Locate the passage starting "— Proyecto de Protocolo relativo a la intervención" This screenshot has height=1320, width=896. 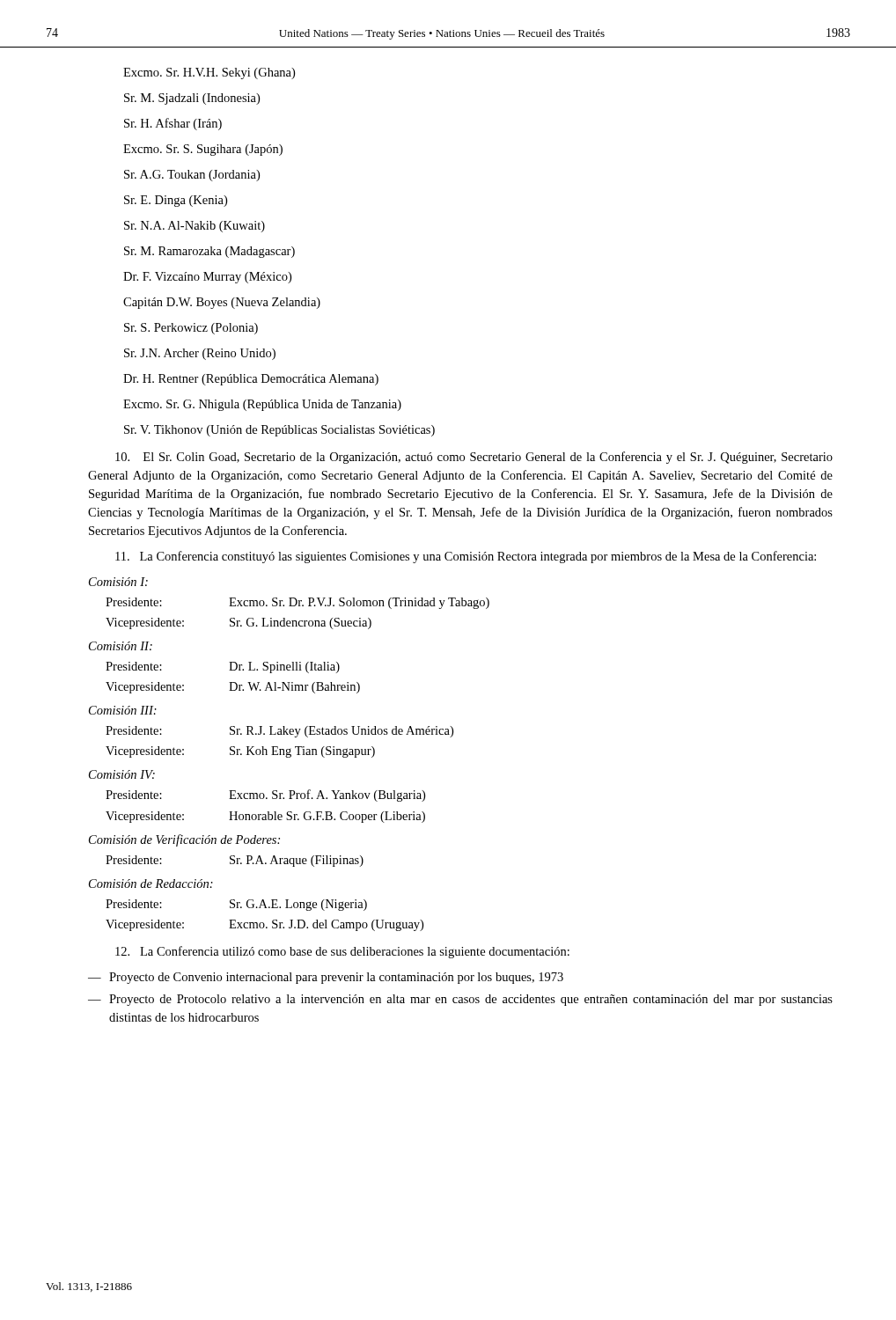click(460, 1008)
